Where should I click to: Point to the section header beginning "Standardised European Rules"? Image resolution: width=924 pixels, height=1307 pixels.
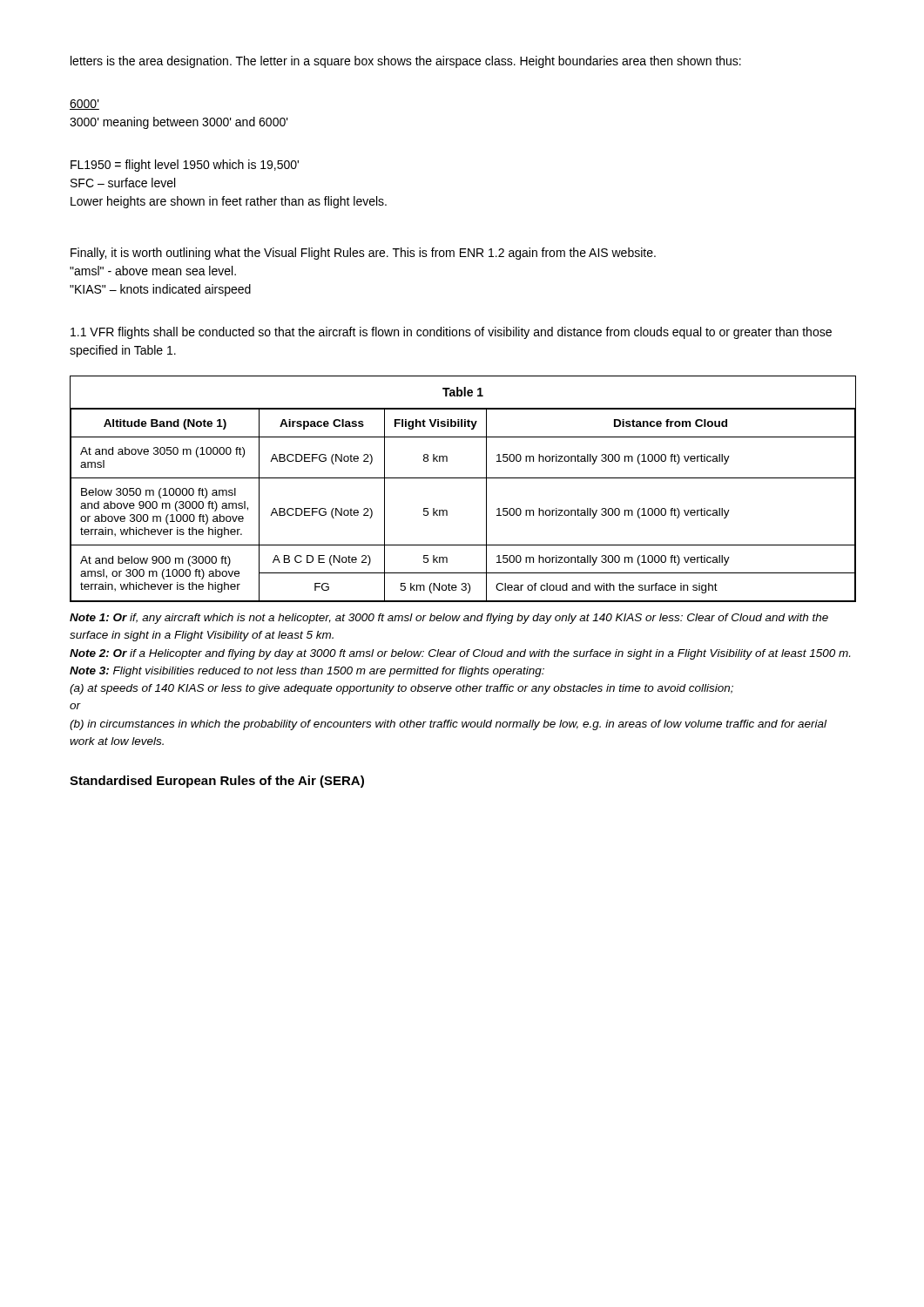(x=217, y=780)
